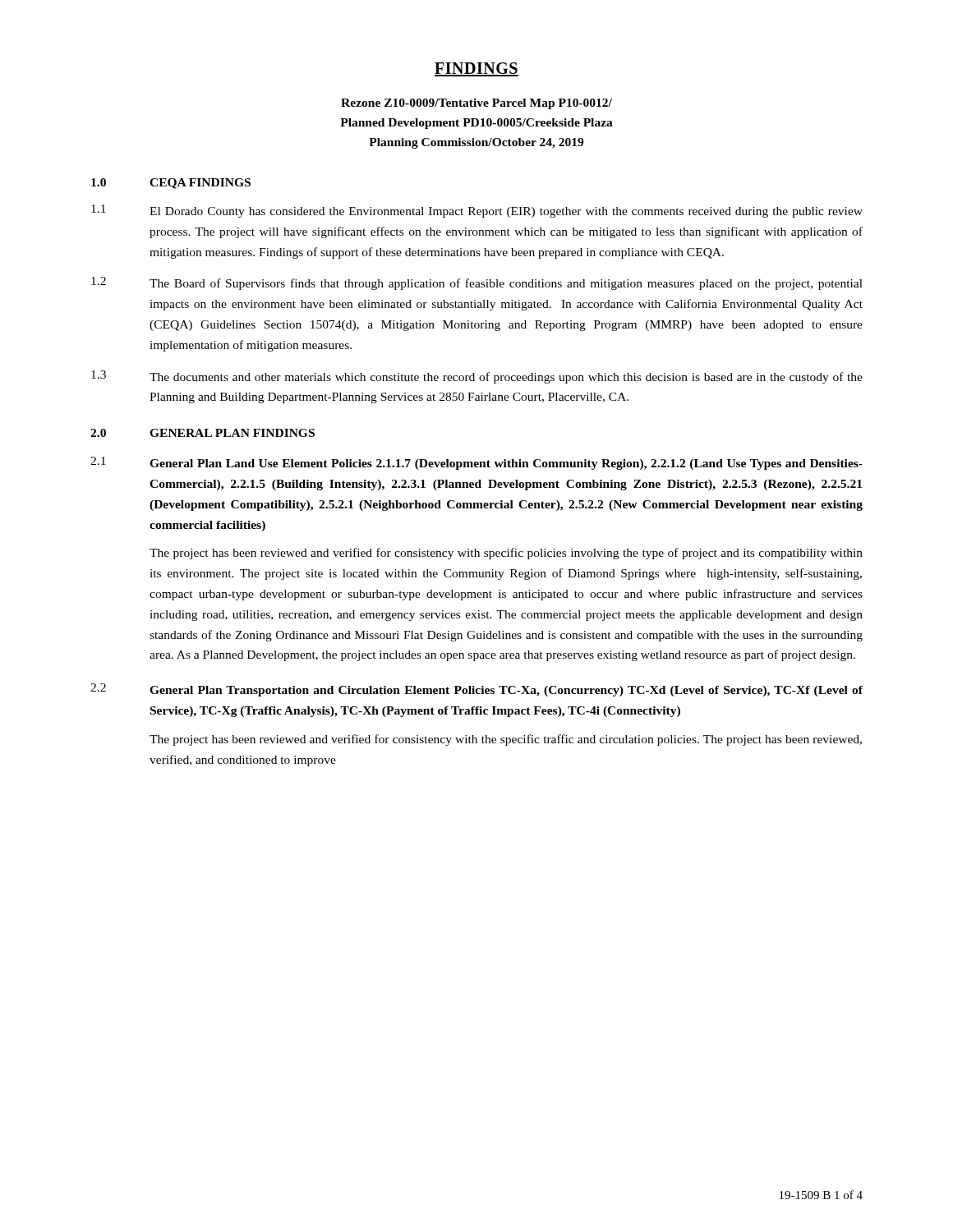Find the region starting "2 General Plan"
This screenshot has width=953, height=1232.
[476, 701]
